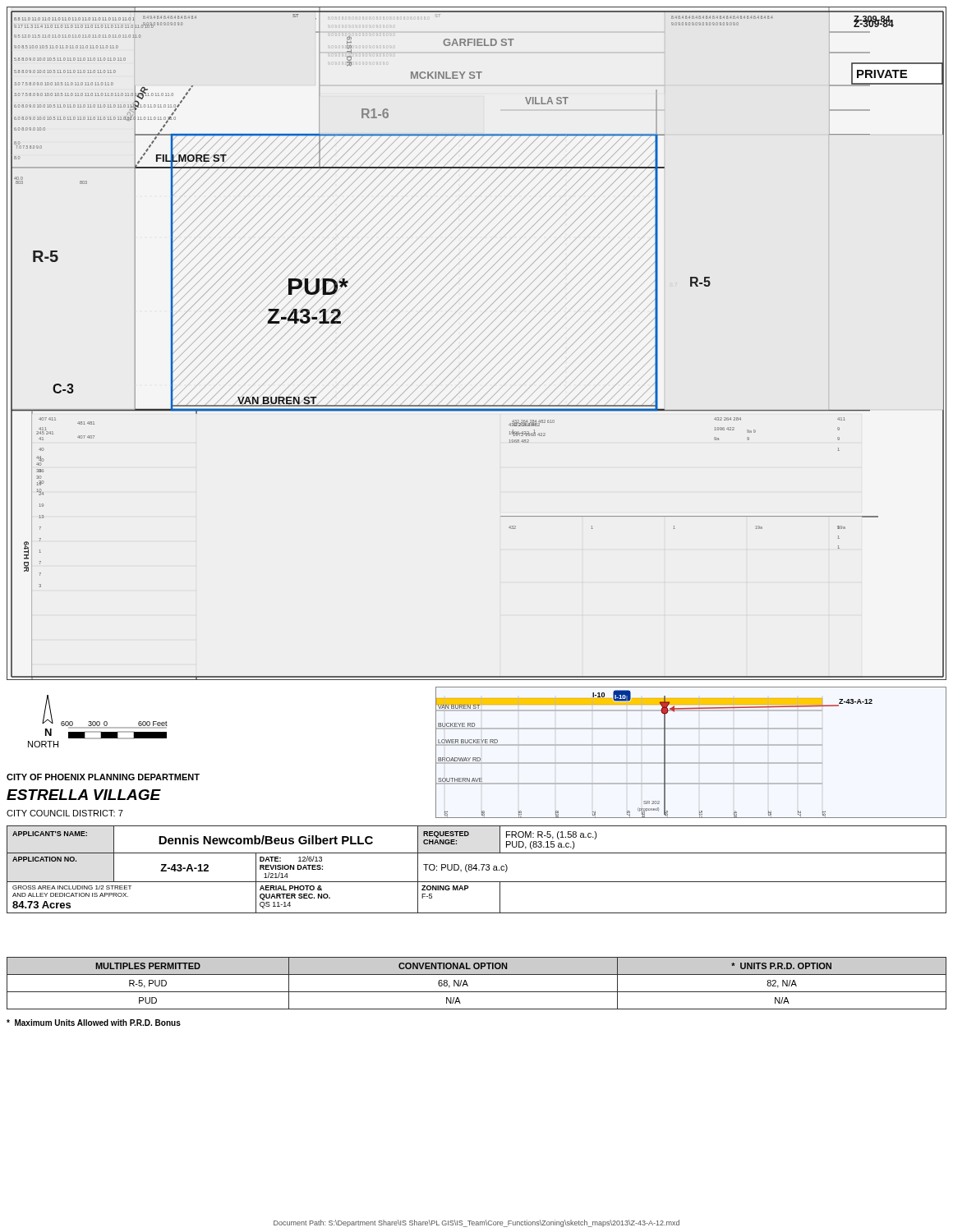Select the table that reads "68, N/A"
The height and width of the screenshot is (1232, 953).
click(476, 983)
